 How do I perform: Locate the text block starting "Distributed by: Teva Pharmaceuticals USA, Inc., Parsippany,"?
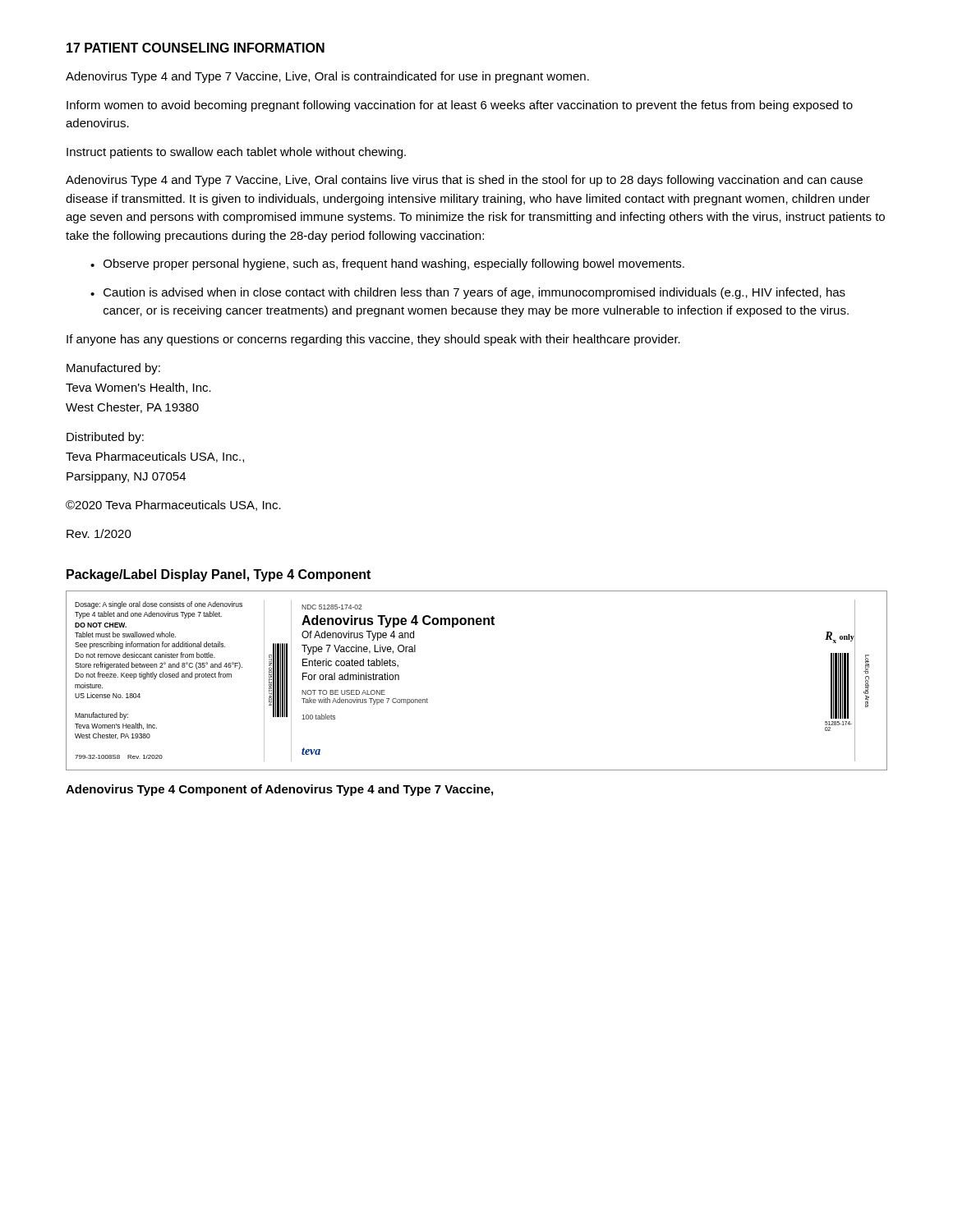[x=155, y=456]
